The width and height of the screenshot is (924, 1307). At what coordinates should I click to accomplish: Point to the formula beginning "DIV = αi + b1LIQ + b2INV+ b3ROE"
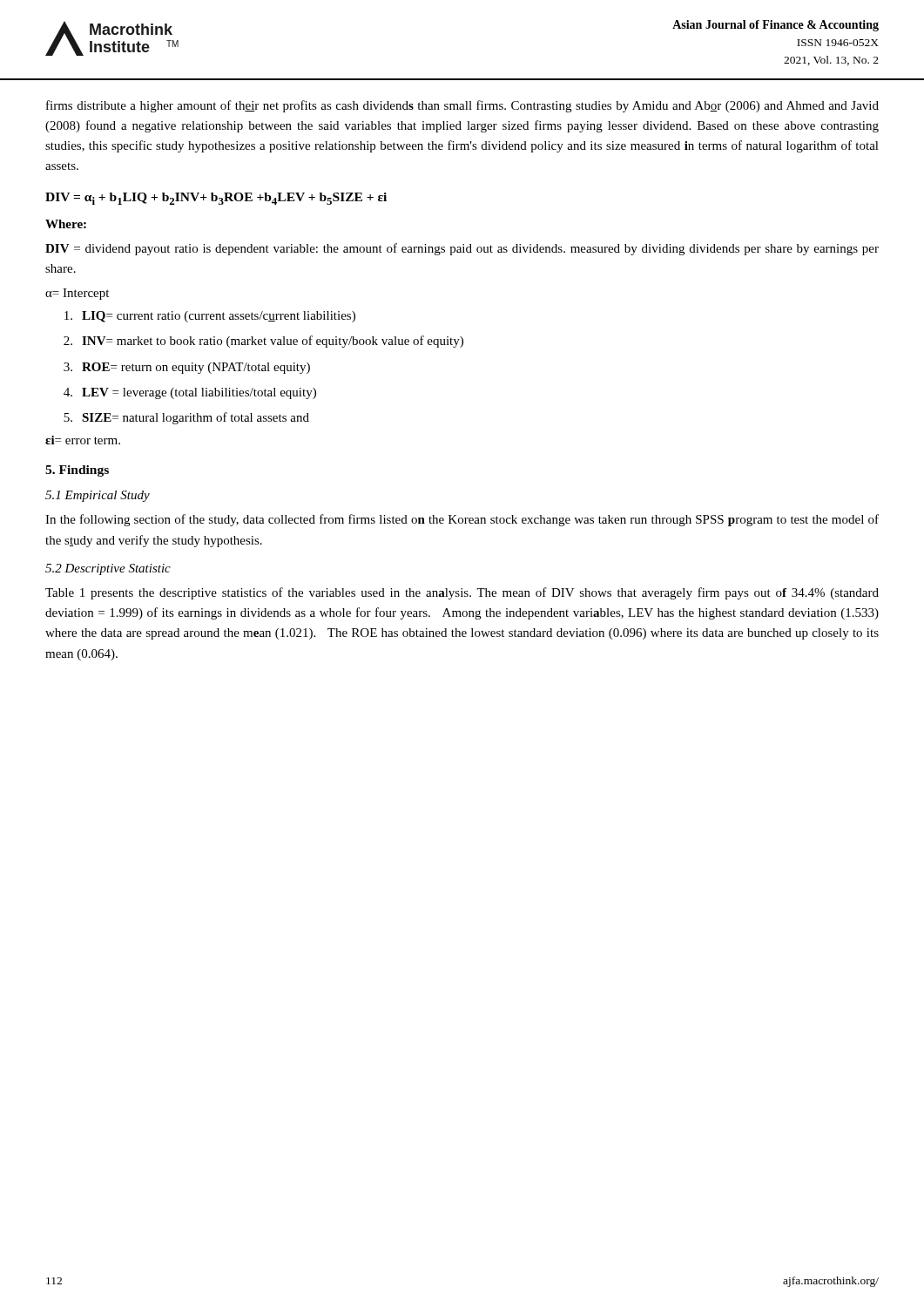[x=216, y=198]
